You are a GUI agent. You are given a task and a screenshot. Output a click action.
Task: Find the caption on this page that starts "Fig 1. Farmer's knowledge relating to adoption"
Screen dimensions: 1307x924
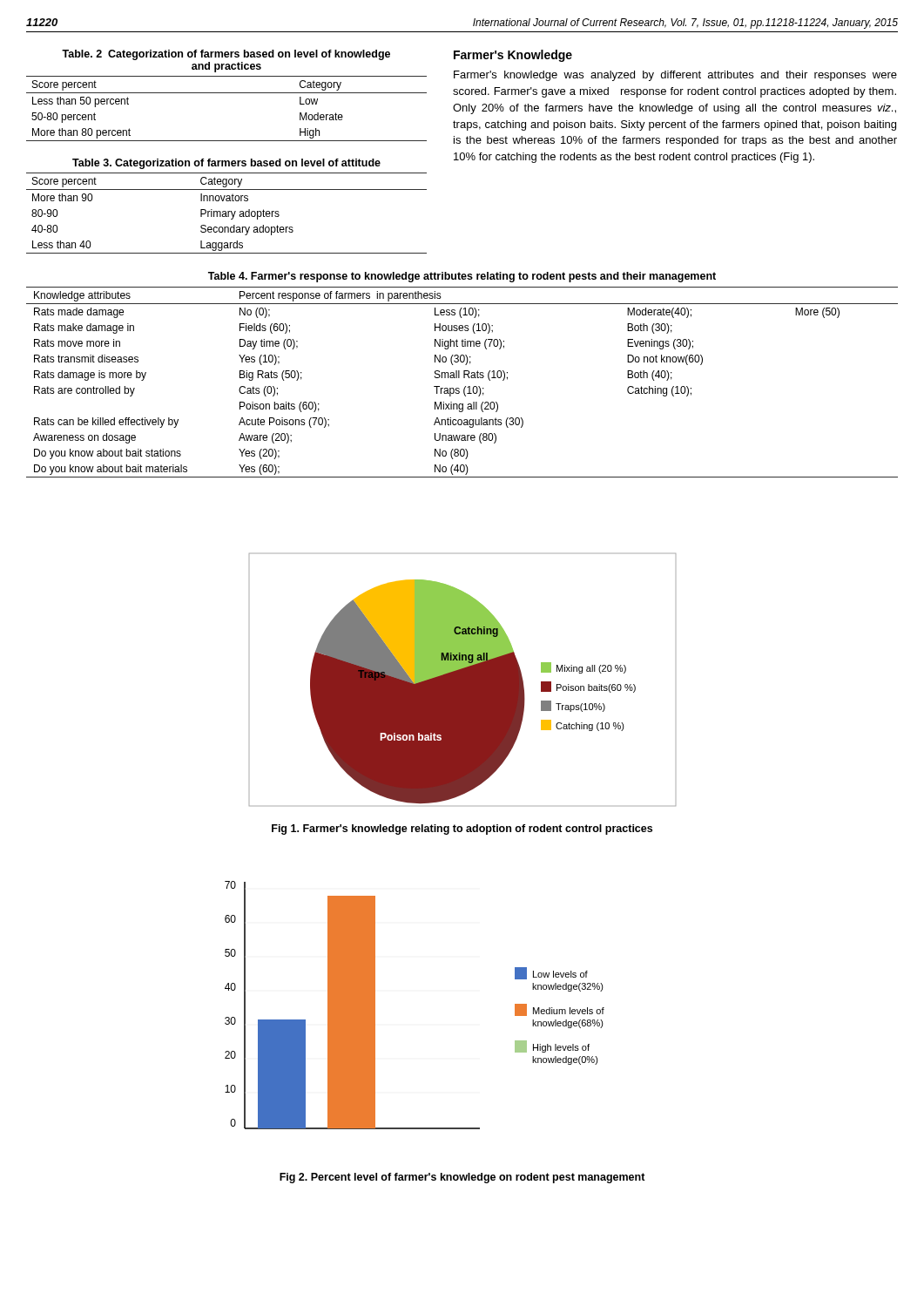tap(462, 829)
